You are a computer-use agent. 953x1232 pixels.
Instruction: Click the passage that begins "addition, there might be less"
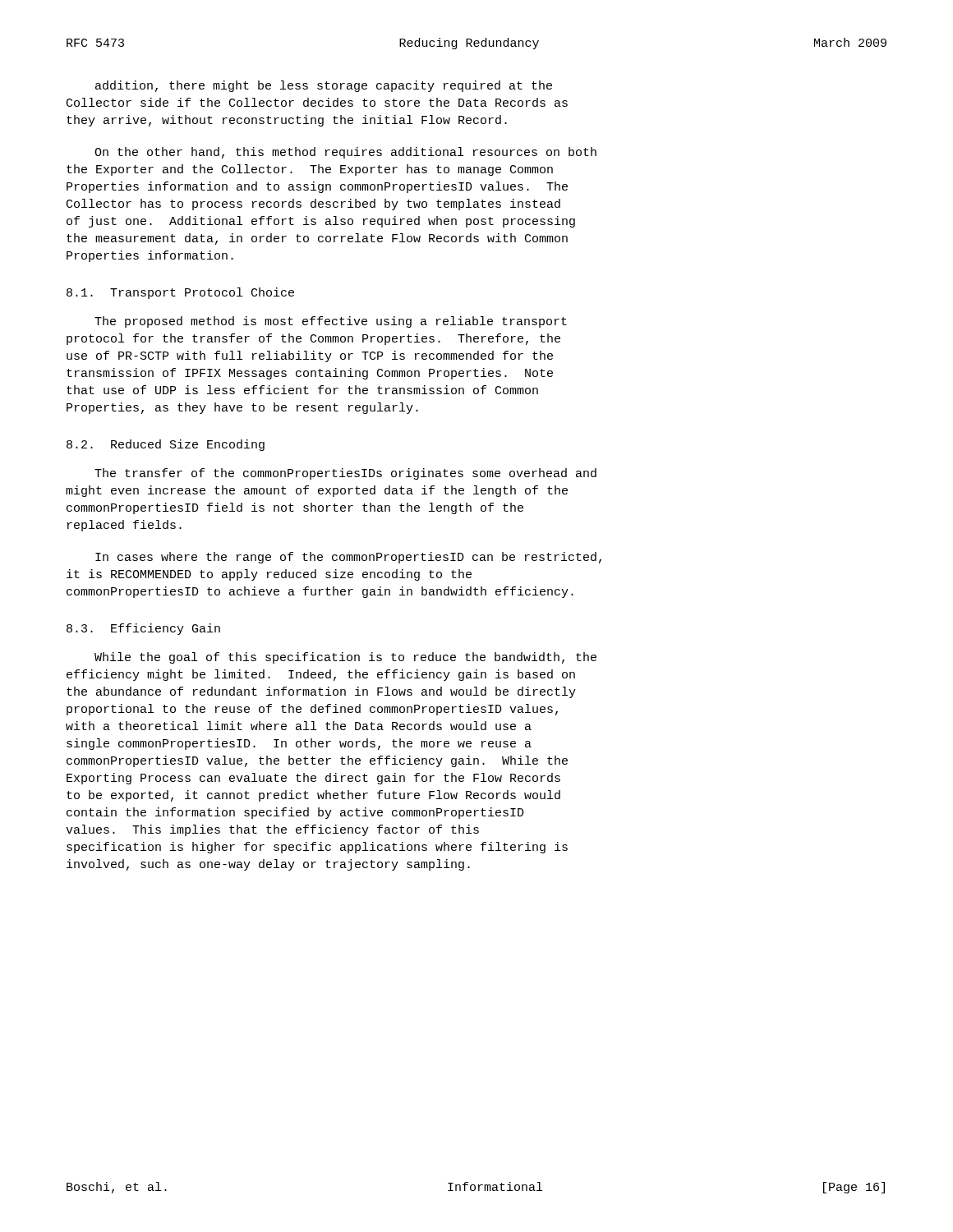tap(317, 104)
